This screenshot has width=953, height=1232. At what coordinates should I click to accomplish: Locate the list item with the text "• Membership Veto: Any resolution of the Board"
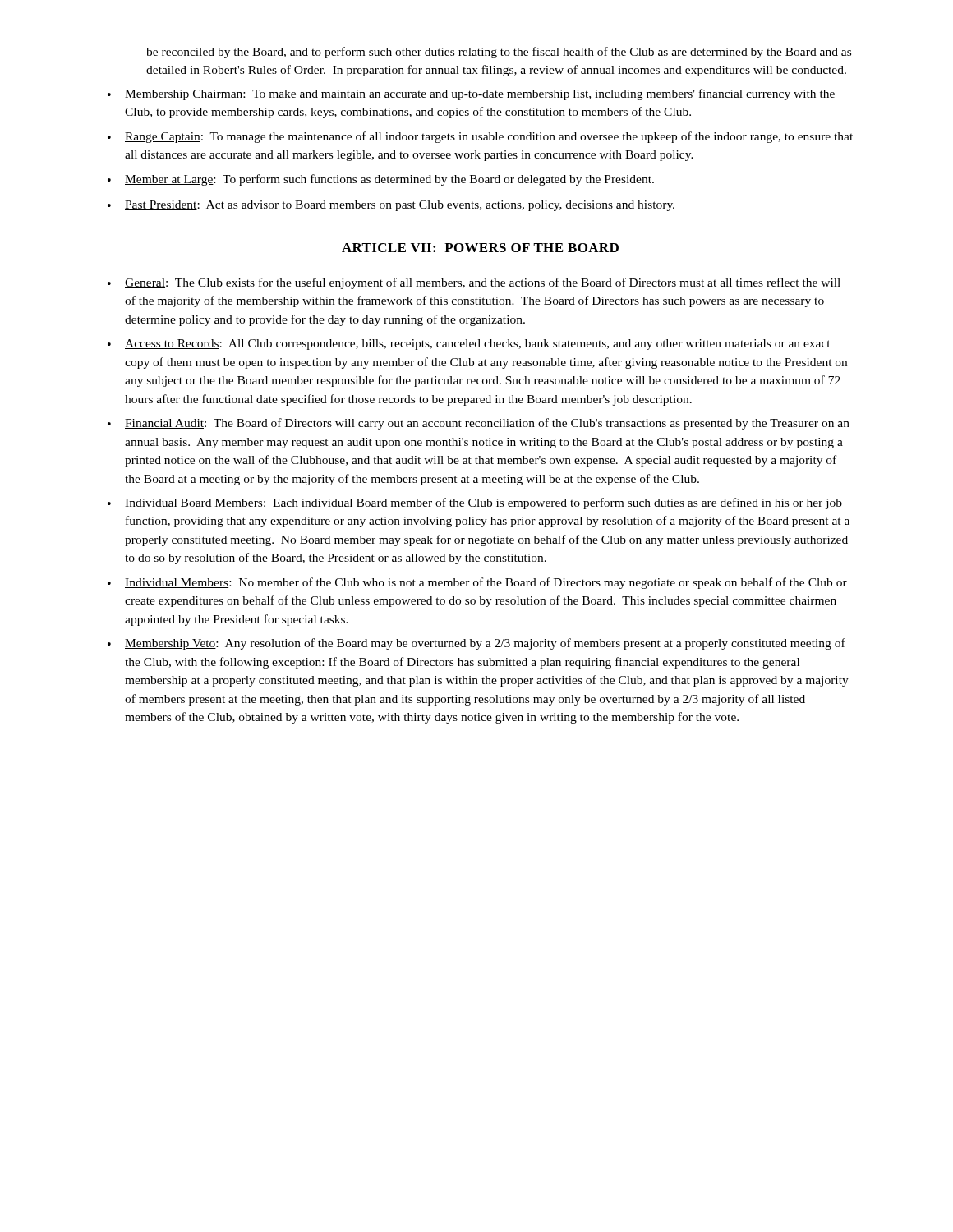(x=481, y=680)
